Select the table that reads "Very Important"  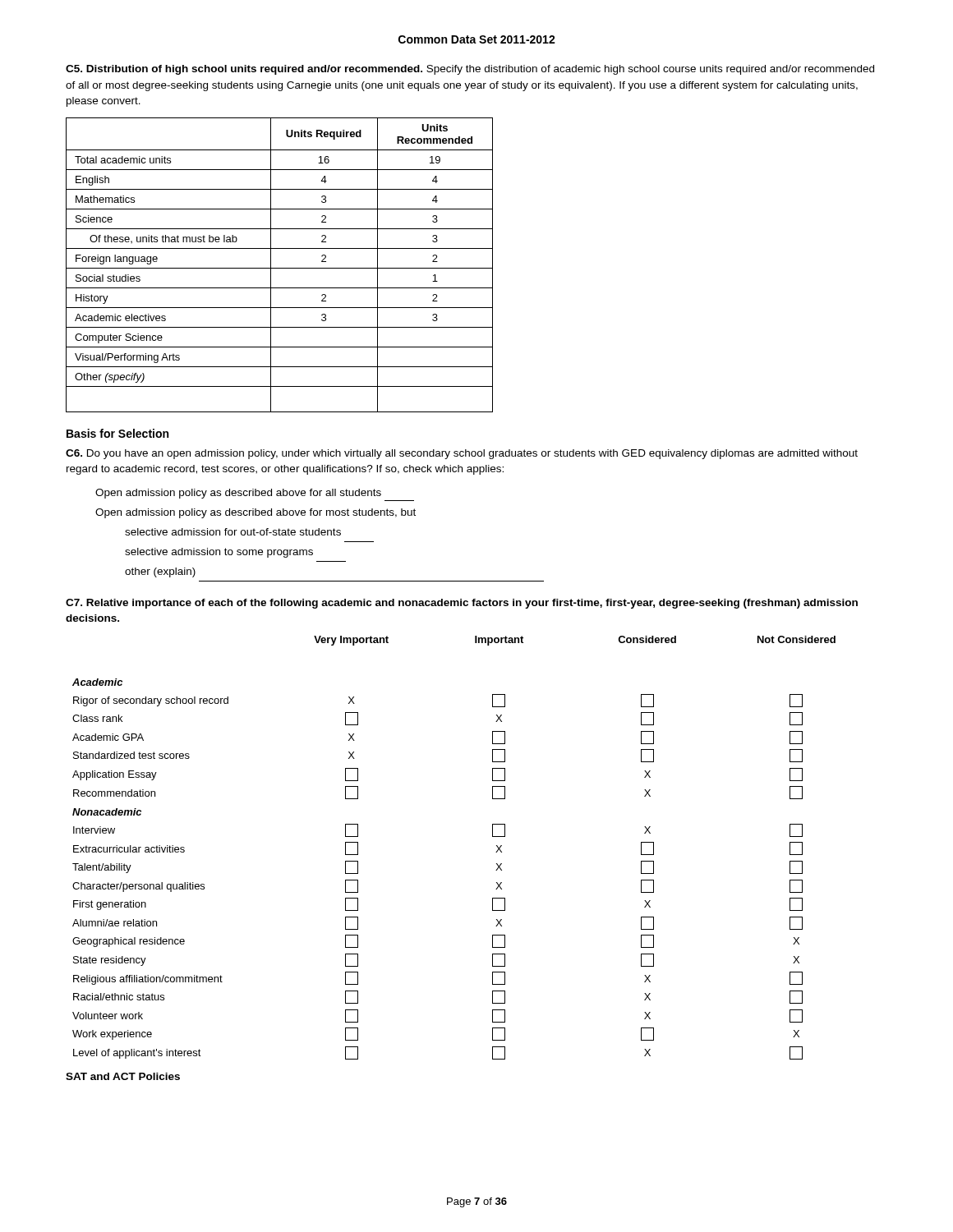476,846
